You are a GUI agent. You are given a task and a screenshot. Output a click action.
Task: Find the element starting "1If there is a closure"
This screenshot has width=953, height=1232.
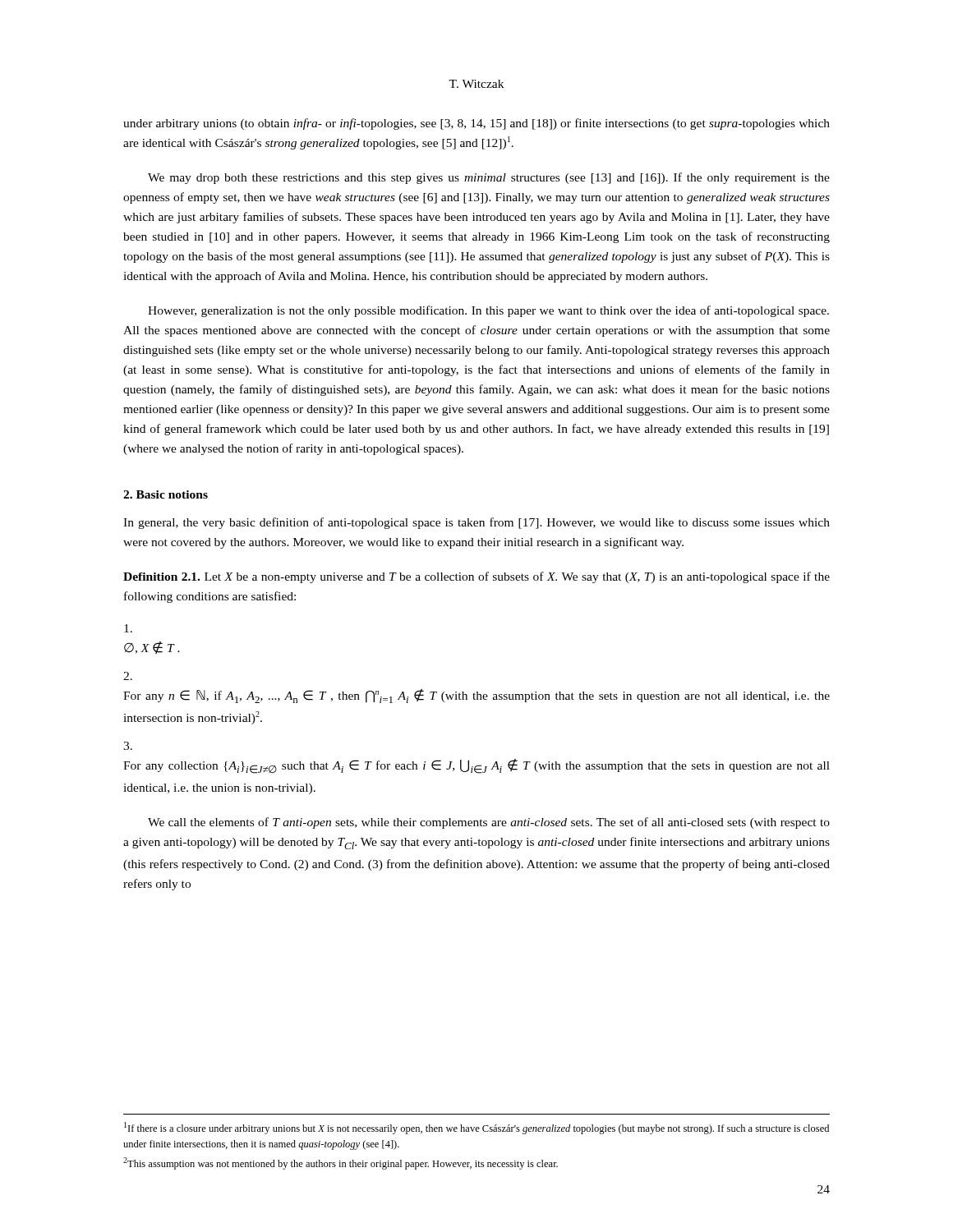pos(476,1128)
